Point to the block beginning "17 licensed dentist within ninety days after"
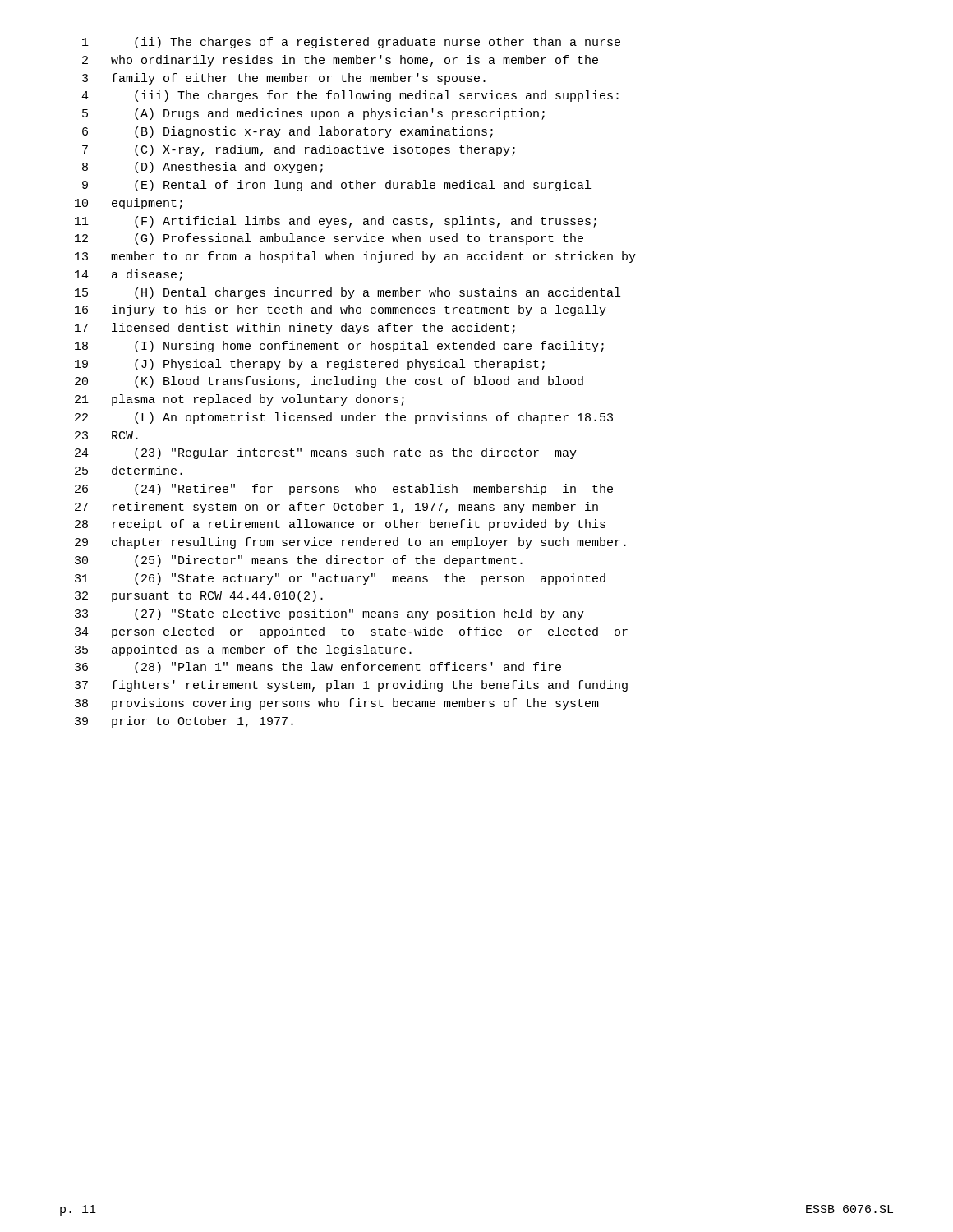953x1232 pixels. pos(288,329)
